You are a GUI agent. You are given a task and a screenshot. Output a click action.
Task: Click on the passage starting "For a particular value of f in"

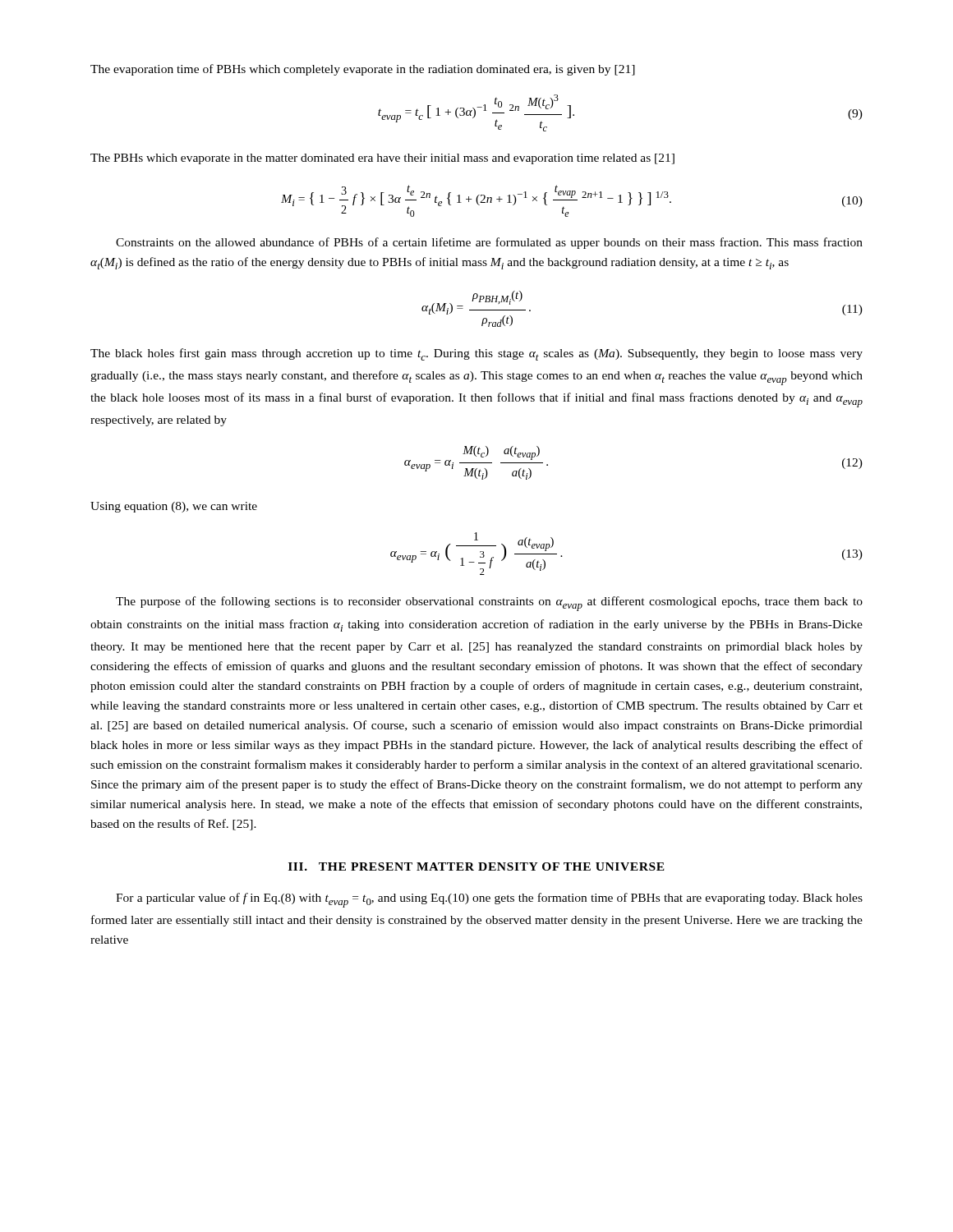476,918
